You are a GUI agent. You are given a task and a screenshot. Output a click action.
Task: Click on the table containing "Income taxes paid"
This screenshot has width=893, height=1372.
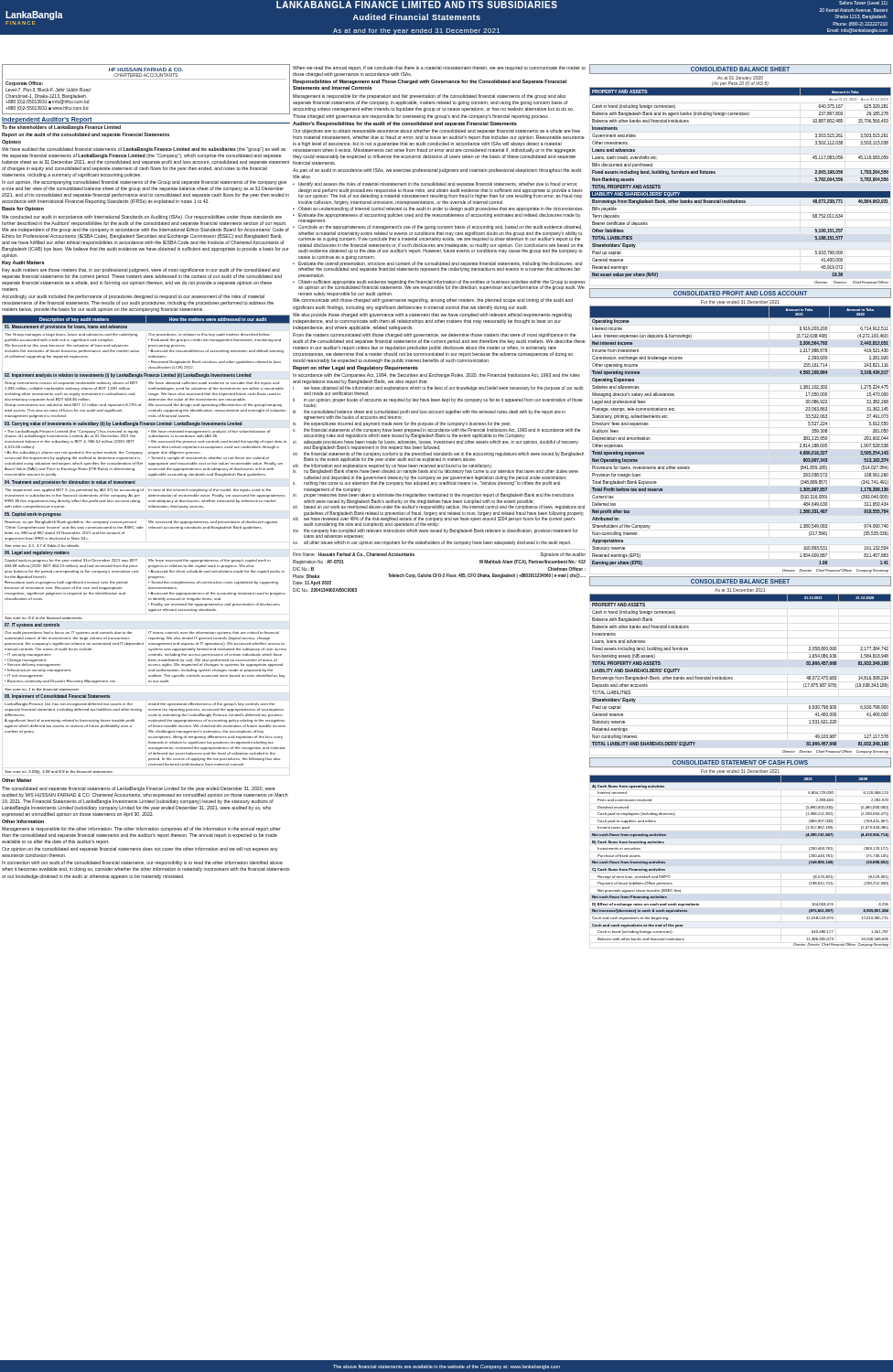point(740,862)
